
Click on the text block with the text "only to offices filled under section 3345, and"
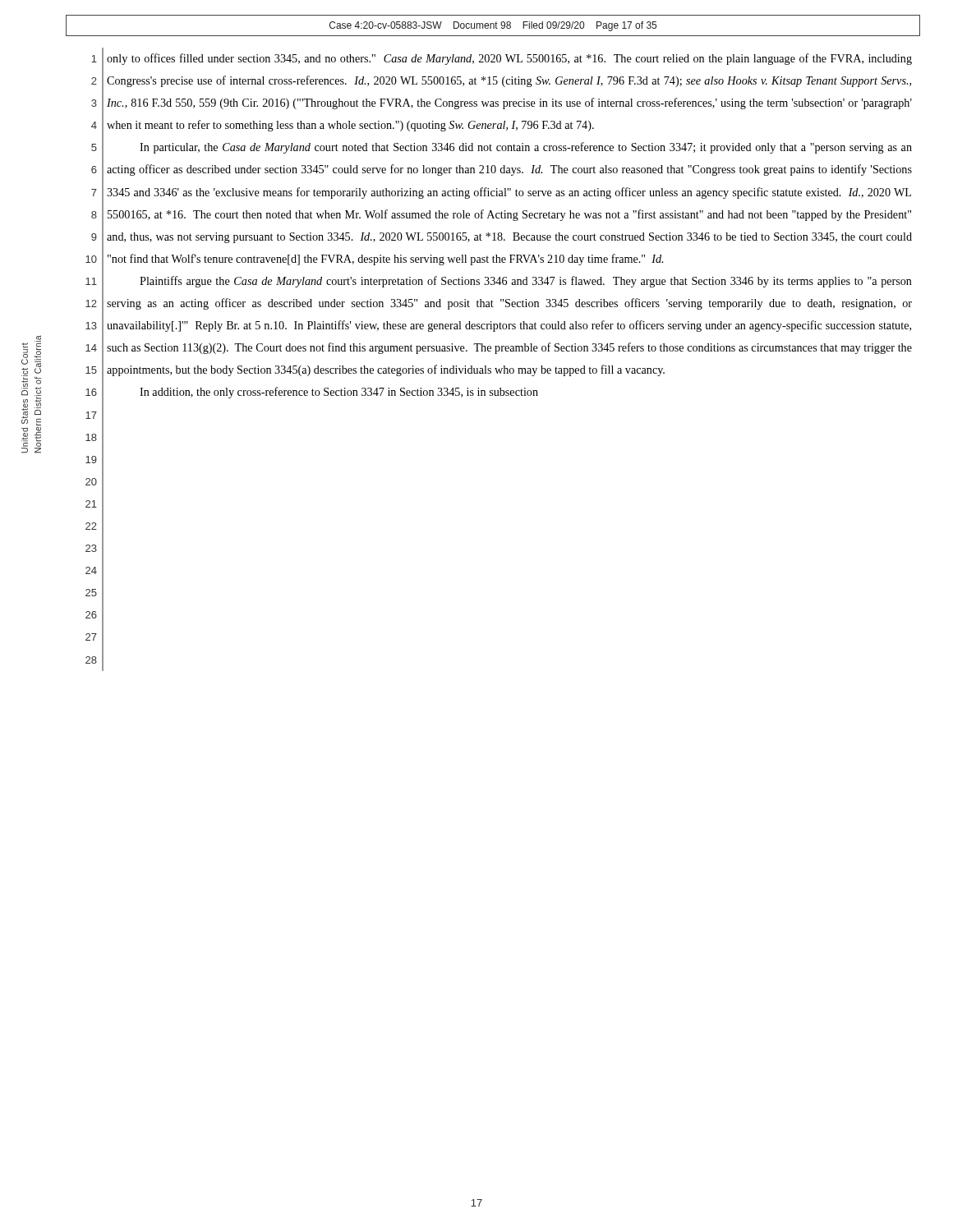click(x=509, y=92)
